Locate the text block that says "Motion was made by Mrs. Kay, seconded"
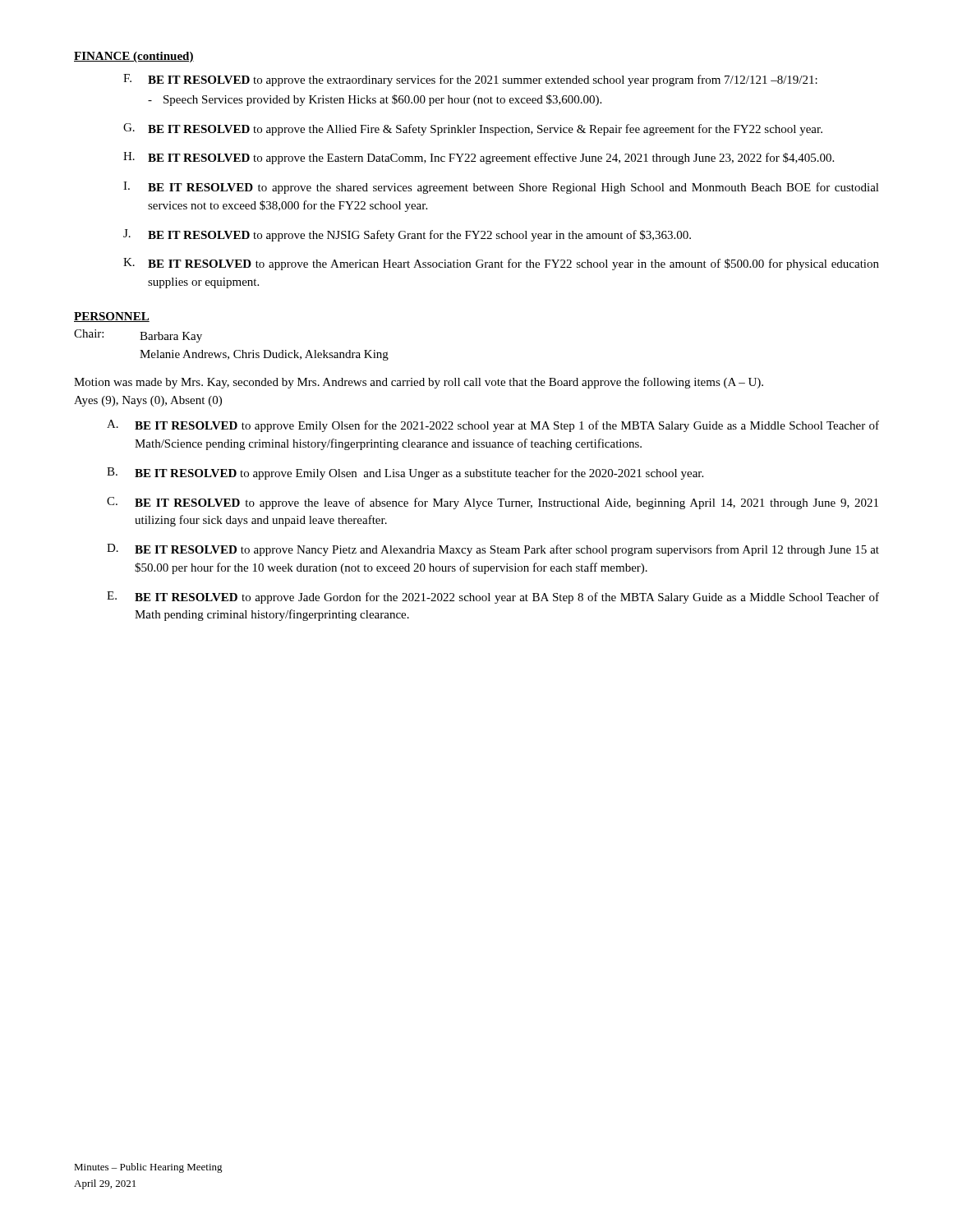 (x=419, y=391)
